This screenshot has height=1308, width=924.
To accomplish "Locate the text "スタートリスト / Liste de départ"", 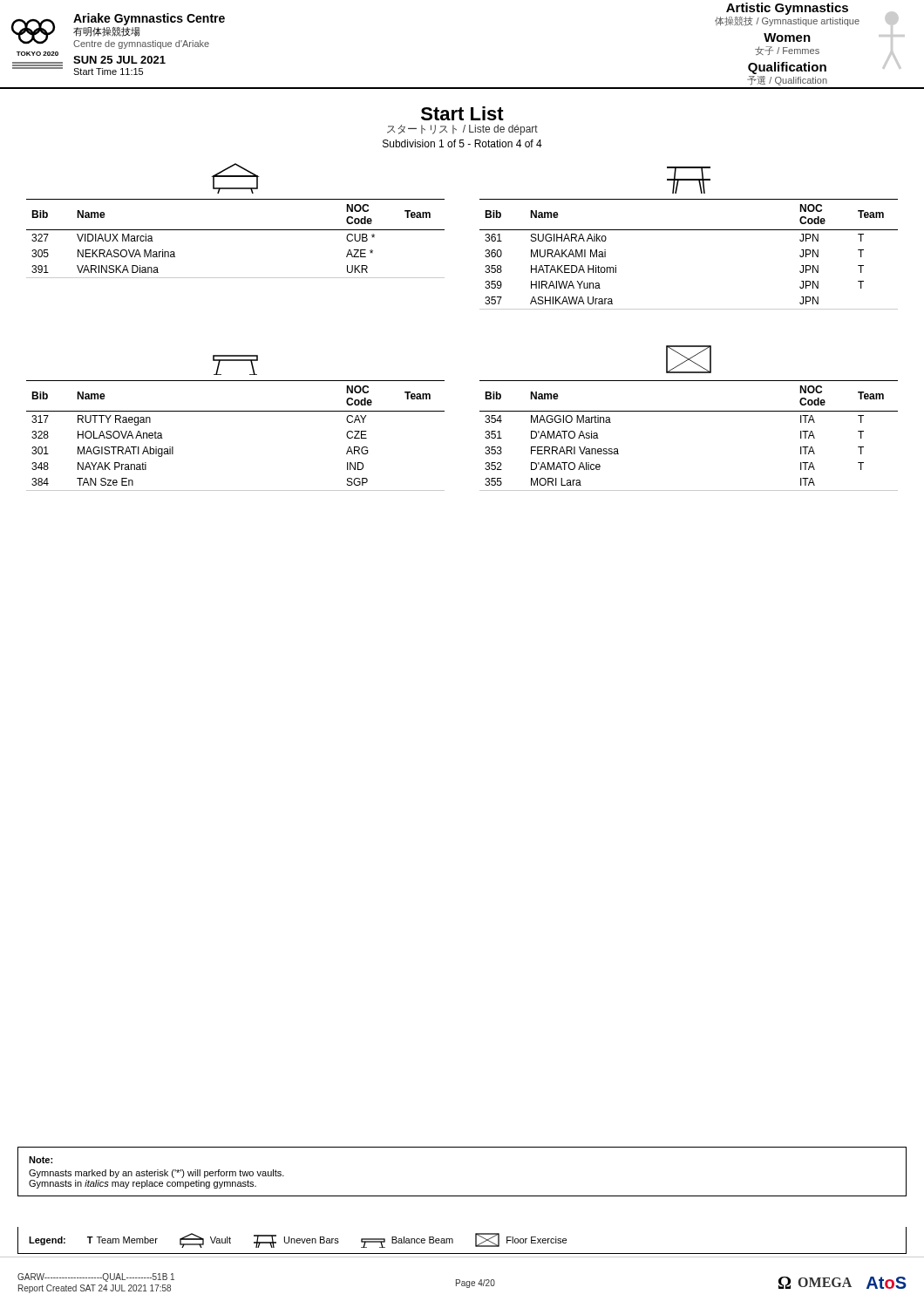I will [x=462, y=129].
